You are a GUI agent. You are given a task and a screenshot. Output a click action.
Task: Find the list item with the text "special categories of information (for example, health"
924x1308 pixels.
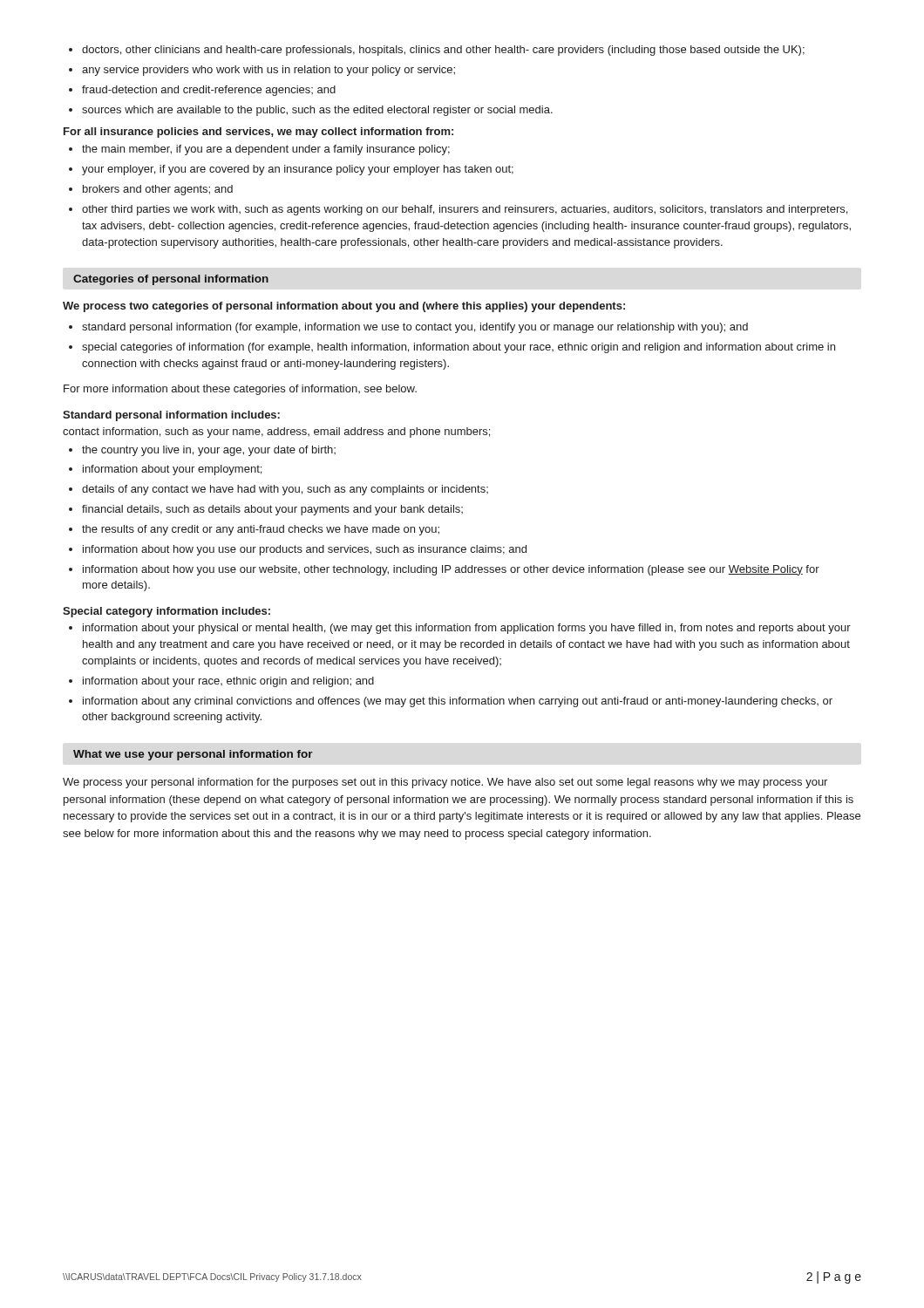coord(462,356)
